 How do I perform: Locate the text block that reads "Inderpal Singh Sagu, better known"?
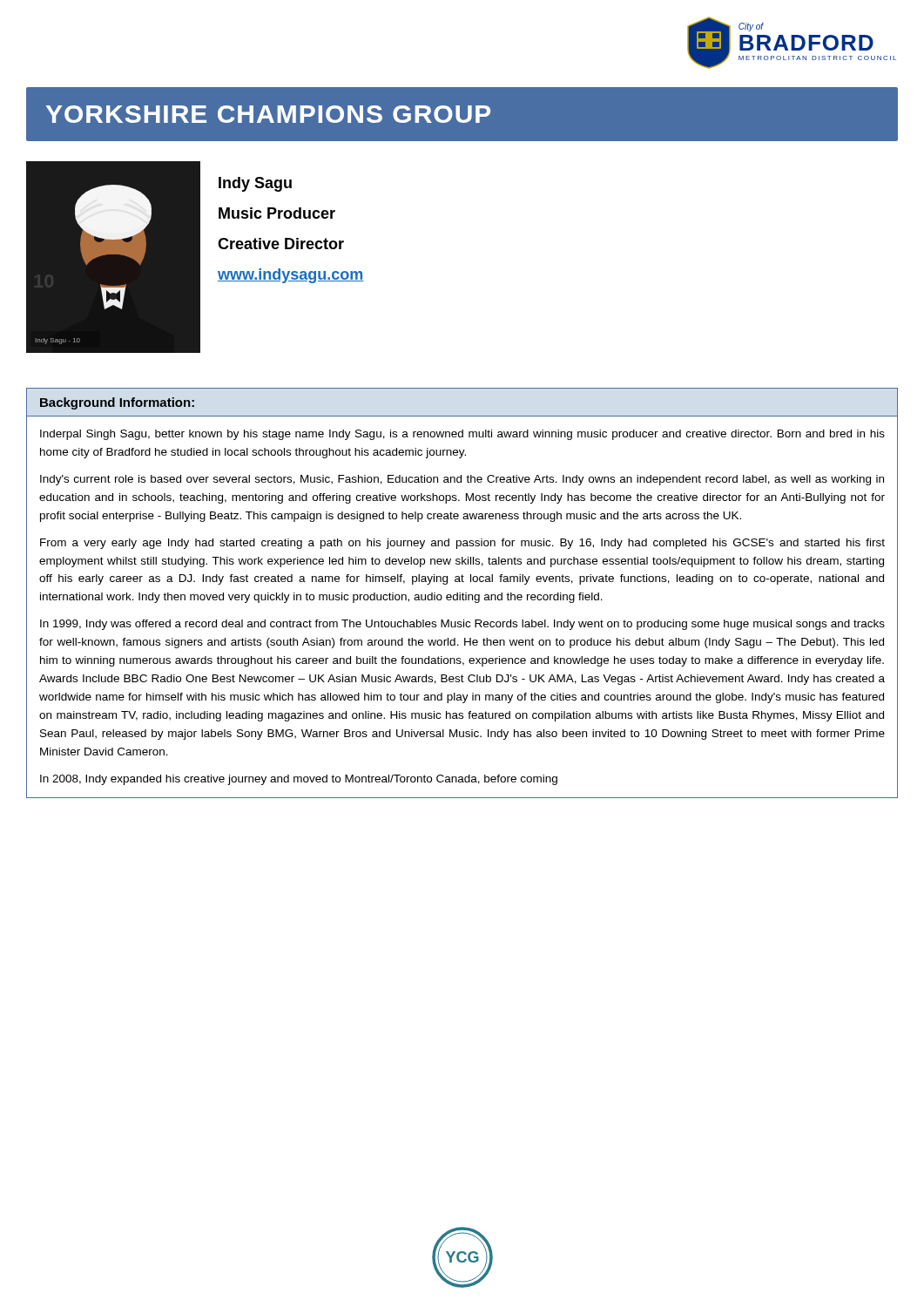pos(462,443)
